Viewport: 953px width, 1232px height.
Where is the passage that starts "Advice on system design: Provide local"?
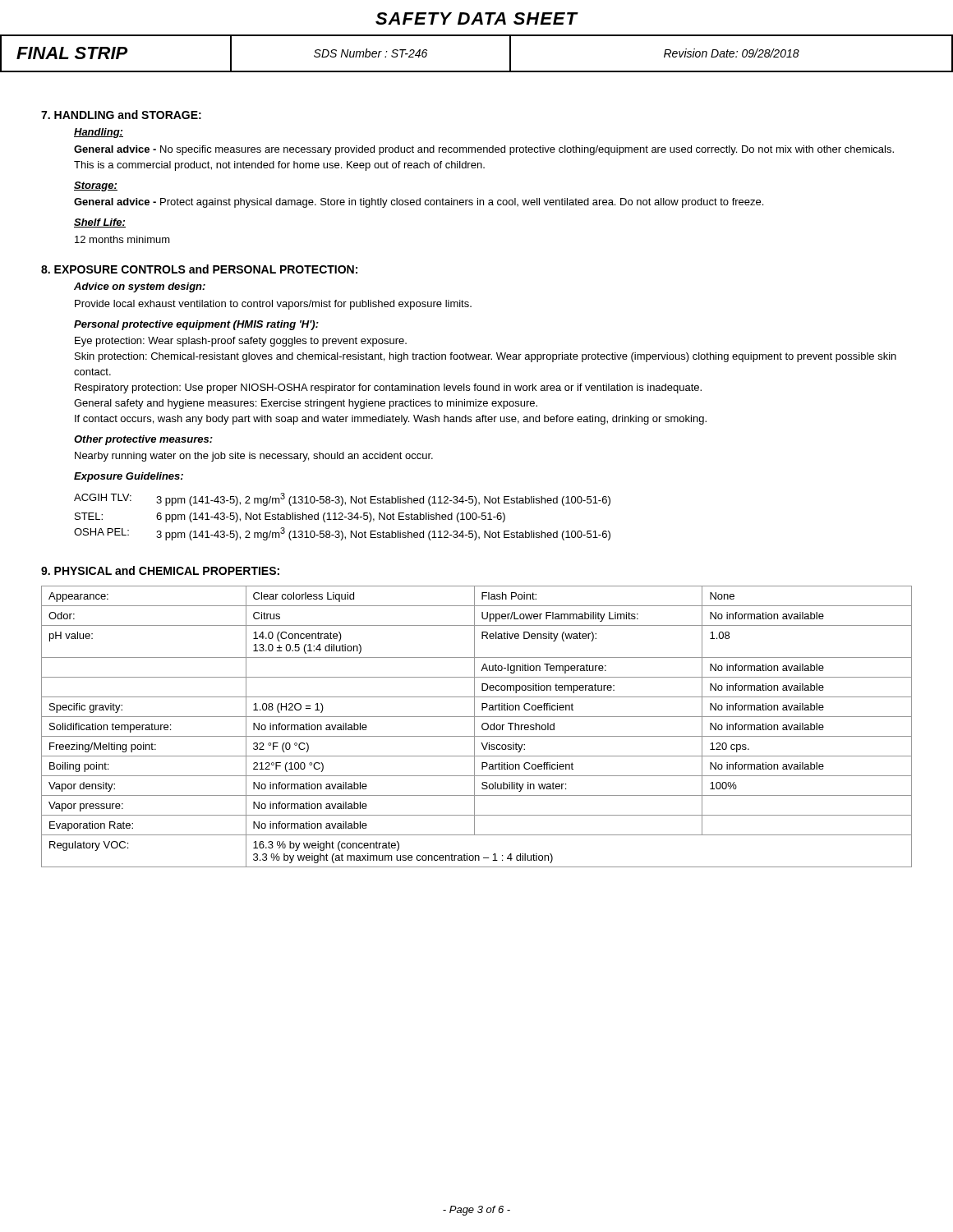[x=140, y=287]
